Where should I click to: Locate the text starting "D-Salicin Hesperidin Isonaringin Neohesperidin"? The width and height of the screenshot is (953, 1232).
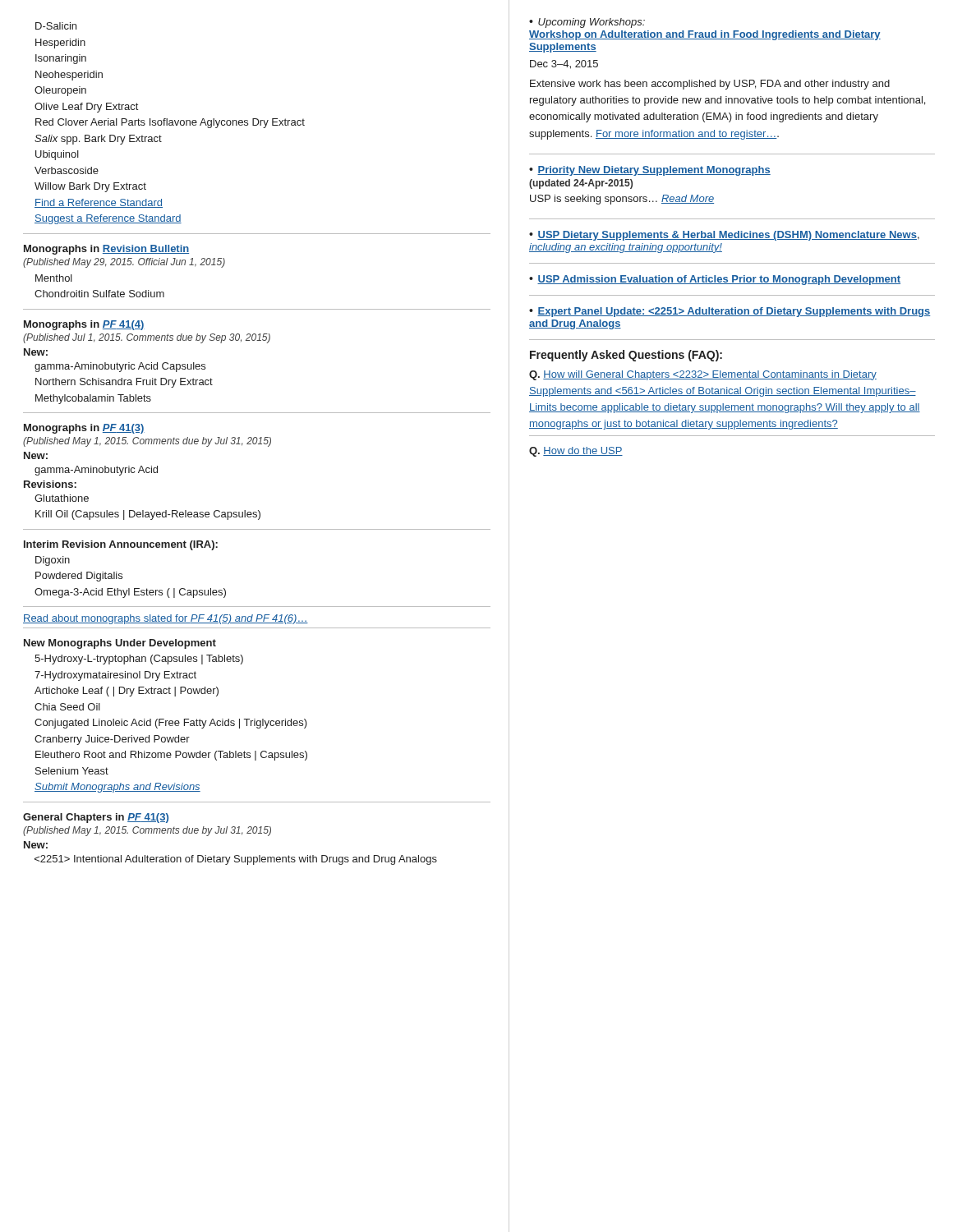click(x=257, y=122)
